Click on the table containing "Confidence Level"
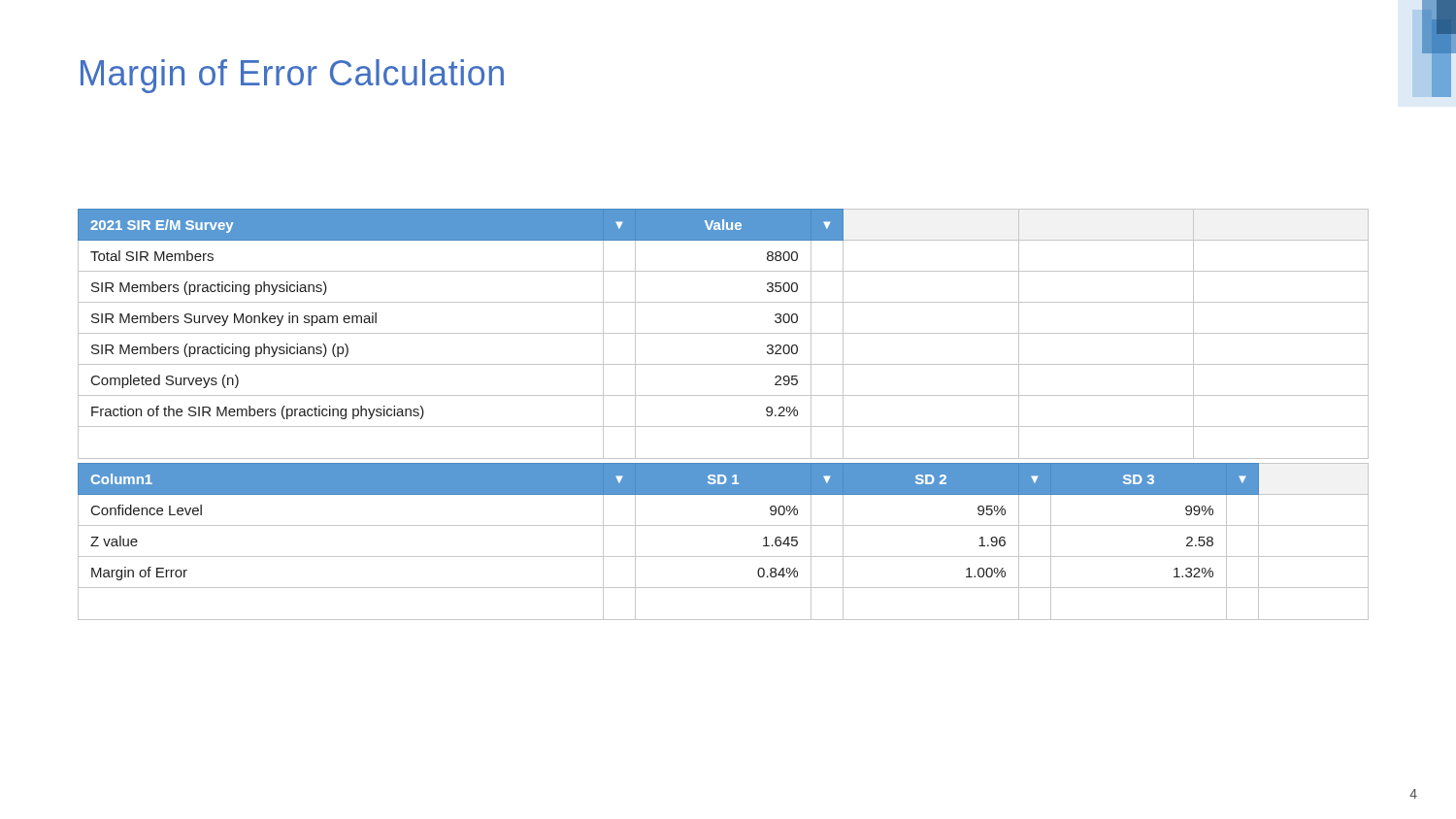This screenshot has width=1456, height=819. pyautogui.click(x=723, y=541)
